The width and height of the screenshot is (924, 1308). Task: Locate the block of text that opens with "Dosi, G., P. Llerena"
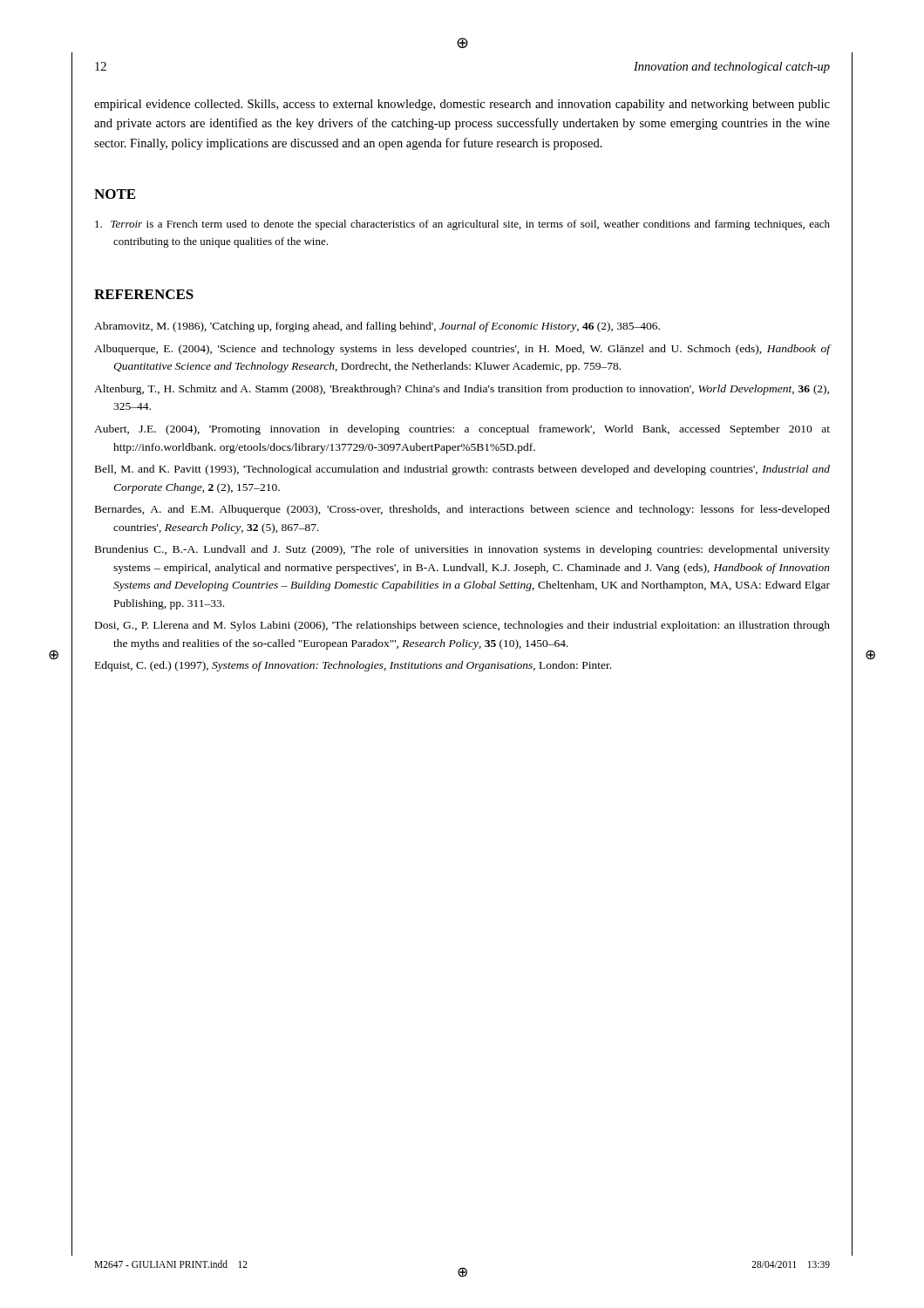[462, 634]
